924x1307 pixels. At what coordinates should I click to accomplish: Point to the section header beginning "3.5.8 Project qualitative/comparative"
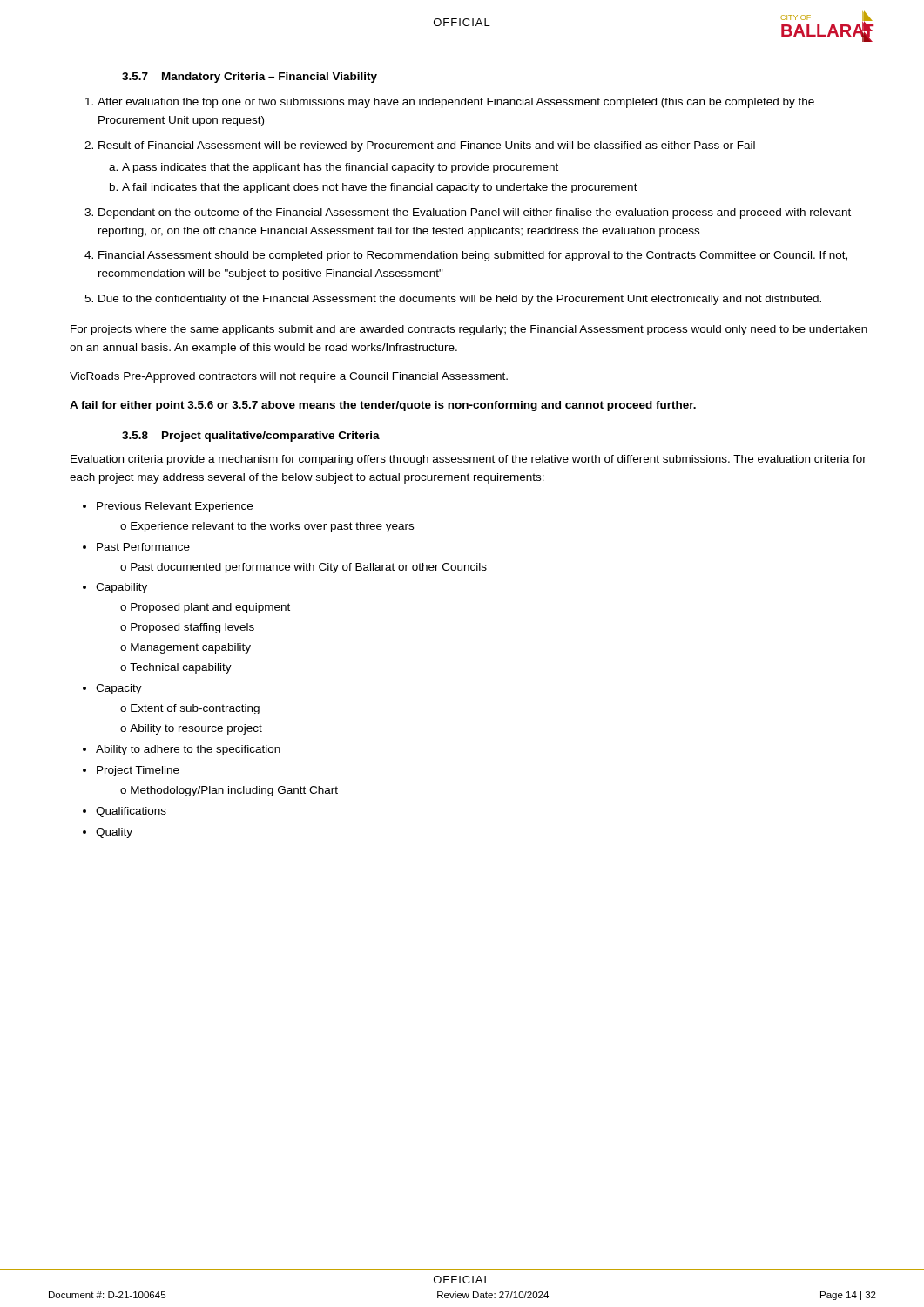[251, 435]
